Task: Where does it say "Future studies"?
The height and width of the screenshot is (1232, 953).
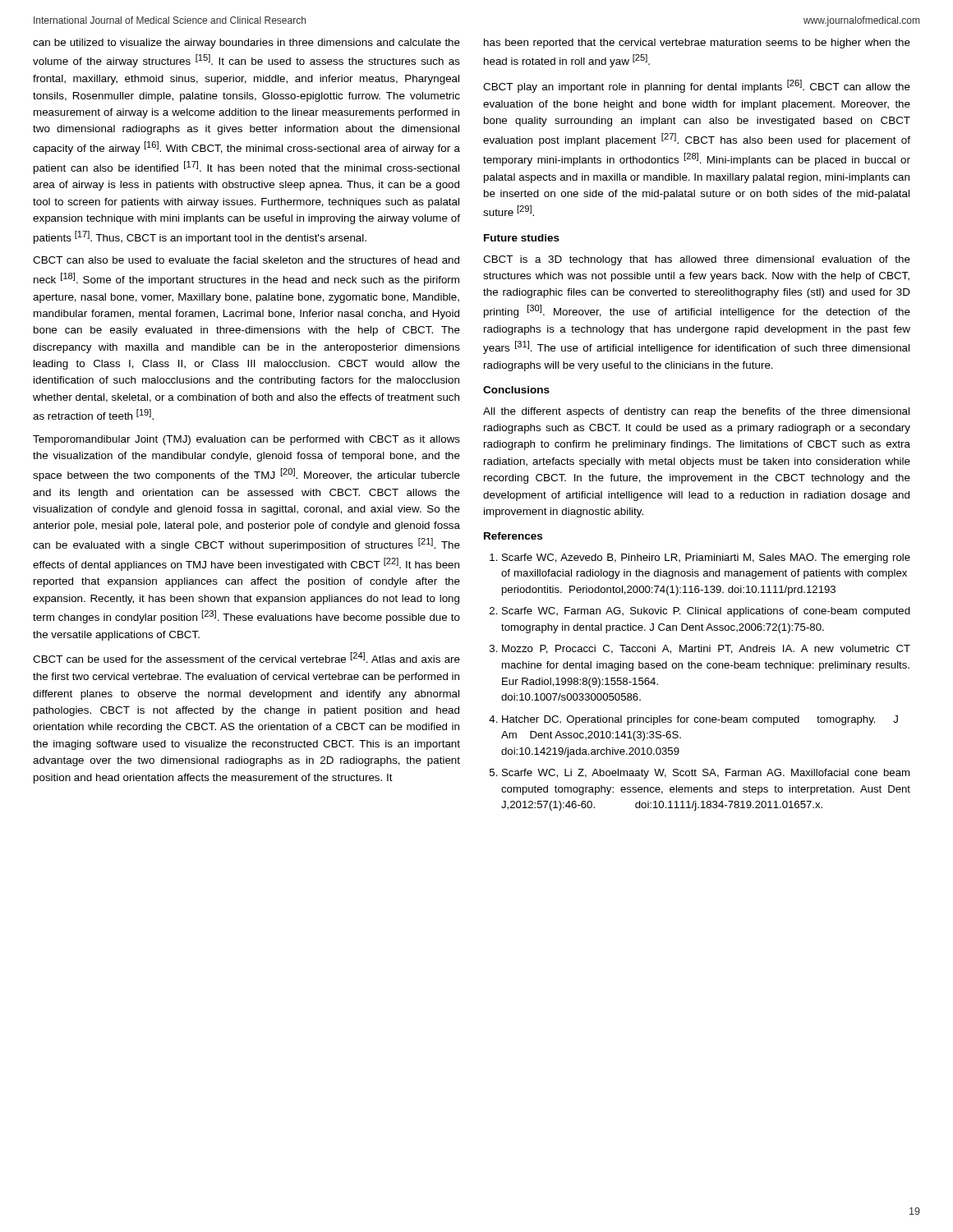Action: click(x=521, y=238)
